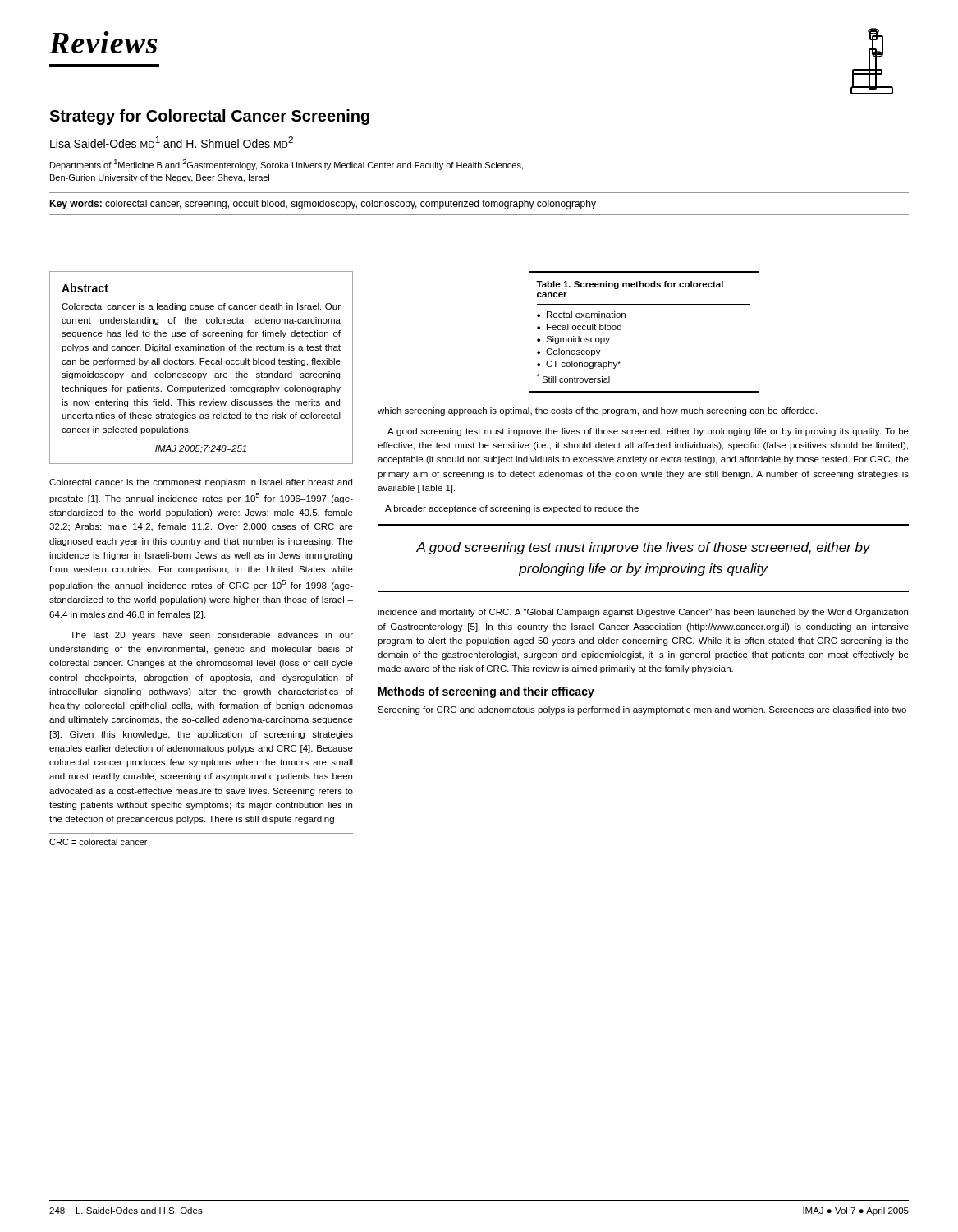Point to the element starting "Methods of screening and their"
Image resolution: width=958 pixels, height=1232 pixels.
[486, 691]
